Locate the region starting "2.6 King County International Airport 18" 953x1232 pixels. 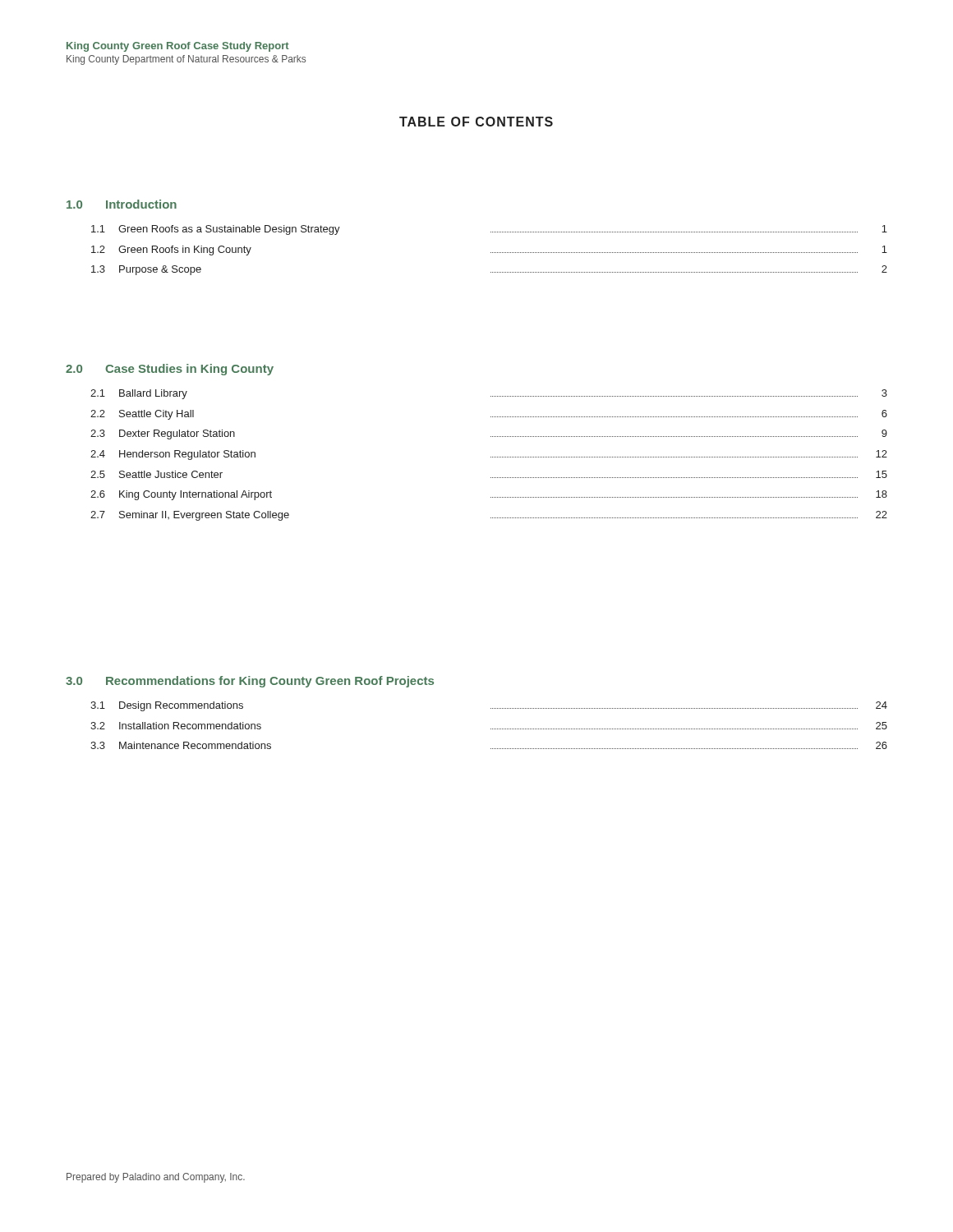pos(489,495)
